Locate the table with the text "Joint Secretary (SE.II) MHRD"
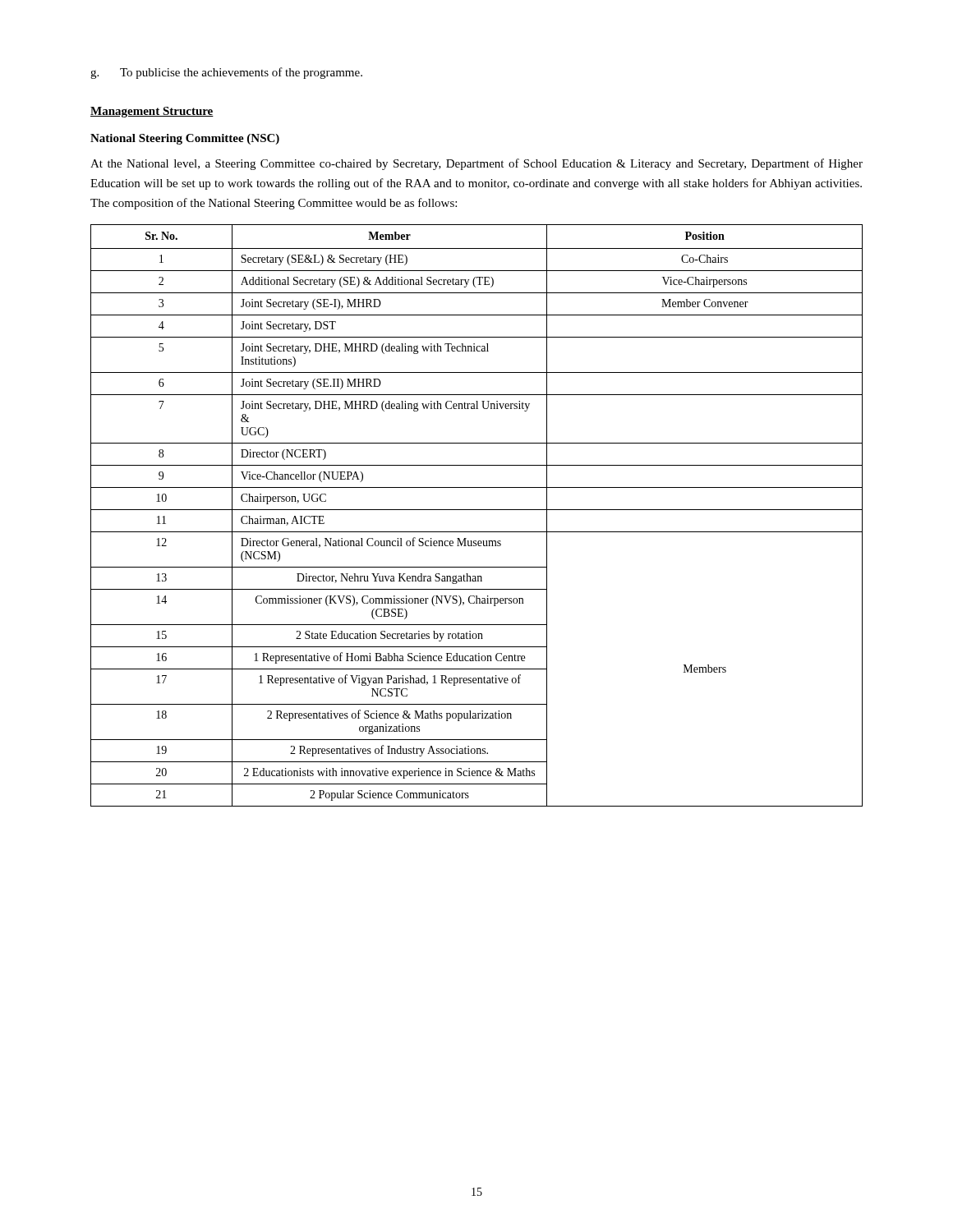 tap(476, 515)
